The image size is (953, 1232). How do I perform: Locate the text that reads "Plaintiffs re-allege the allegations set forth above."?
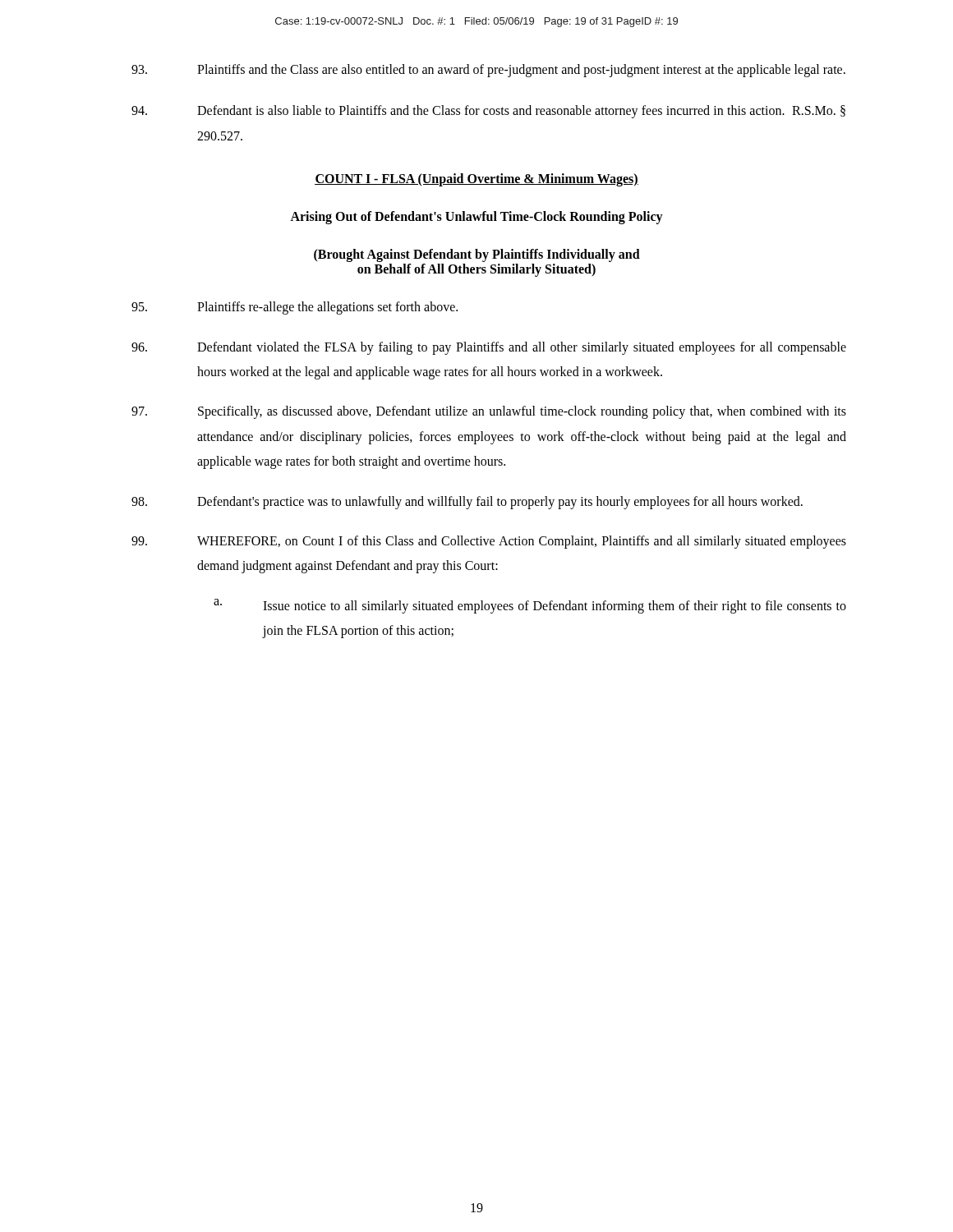click(295, 308)
